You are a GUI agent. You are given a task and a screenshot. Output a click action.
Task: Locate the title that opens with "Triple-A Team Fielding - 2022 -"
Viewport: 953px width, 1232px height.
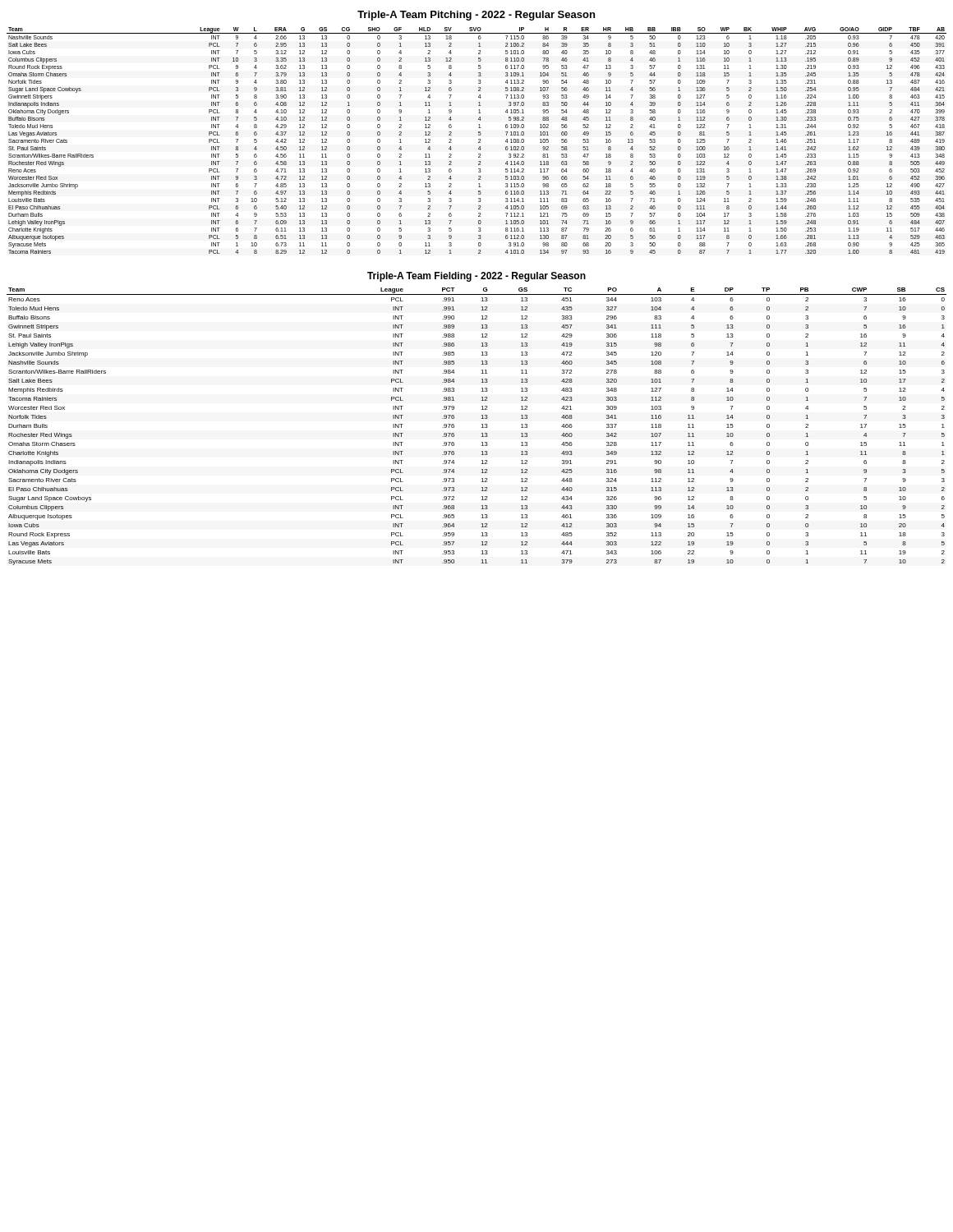(x=476, y=276)
